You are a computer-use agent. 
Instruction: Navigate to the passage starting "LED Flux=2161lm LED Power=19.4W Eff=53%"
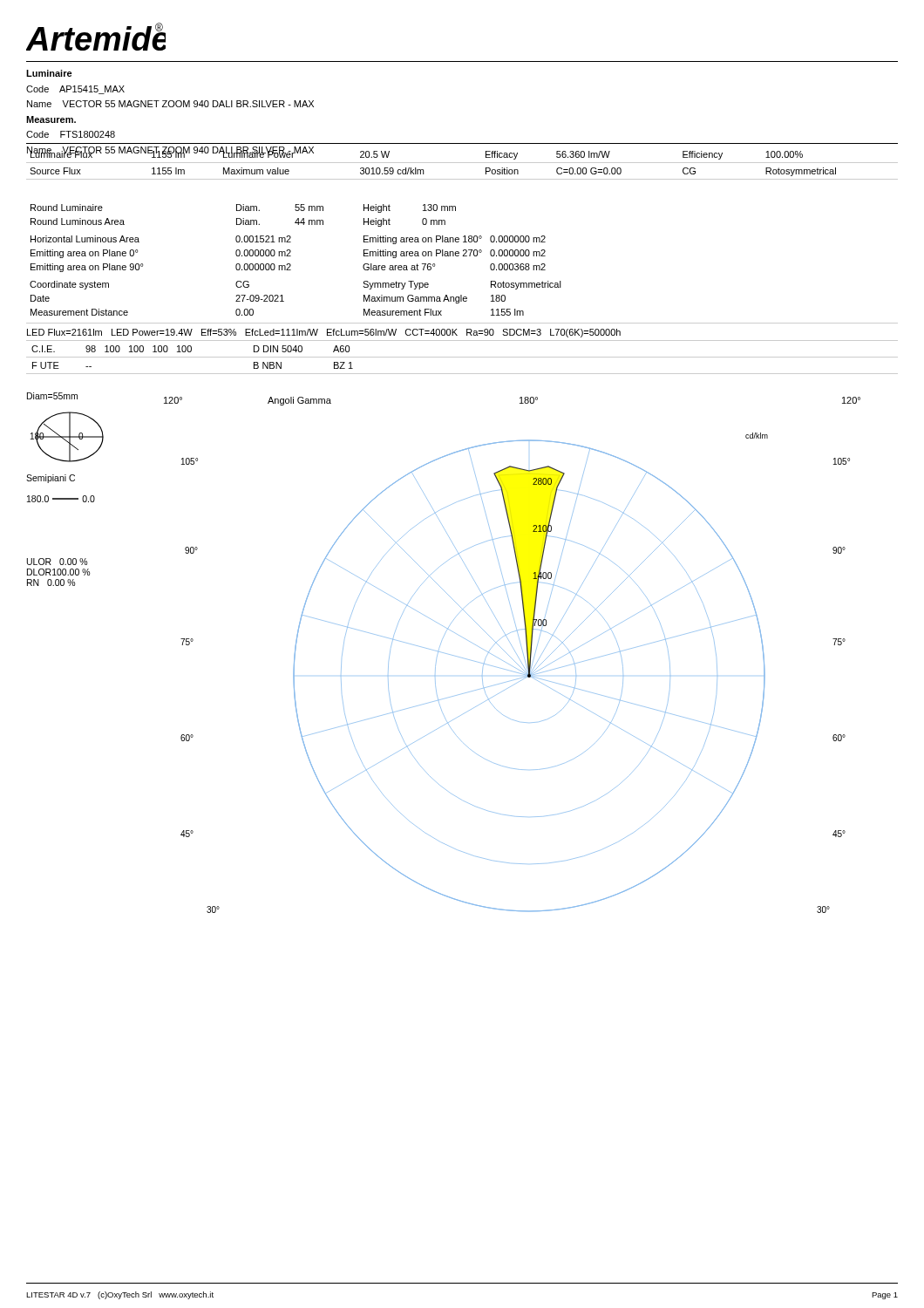pyautogui.click(x=324, y=332)
